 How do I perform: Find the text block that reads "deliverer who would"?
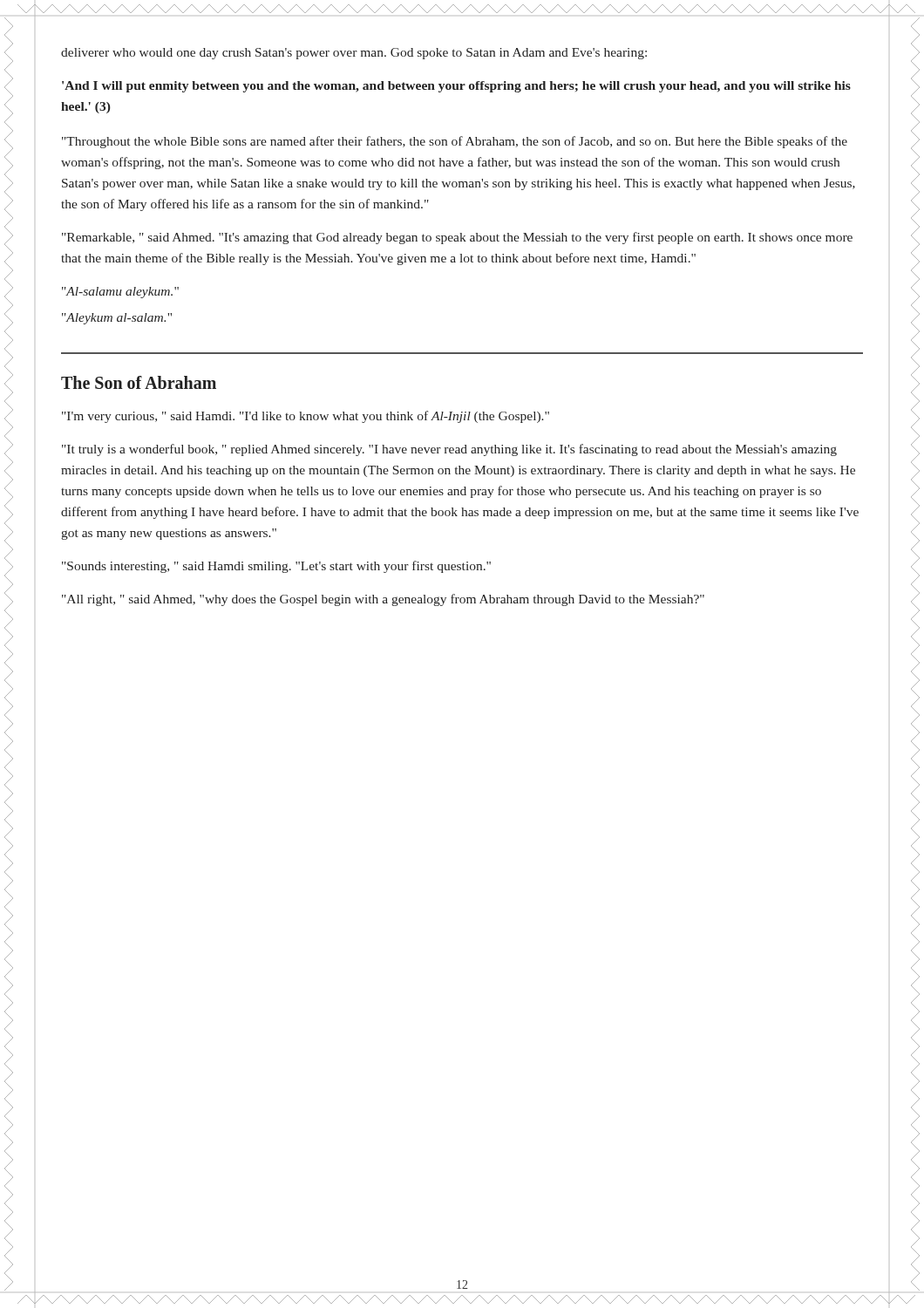coord(354,52)
